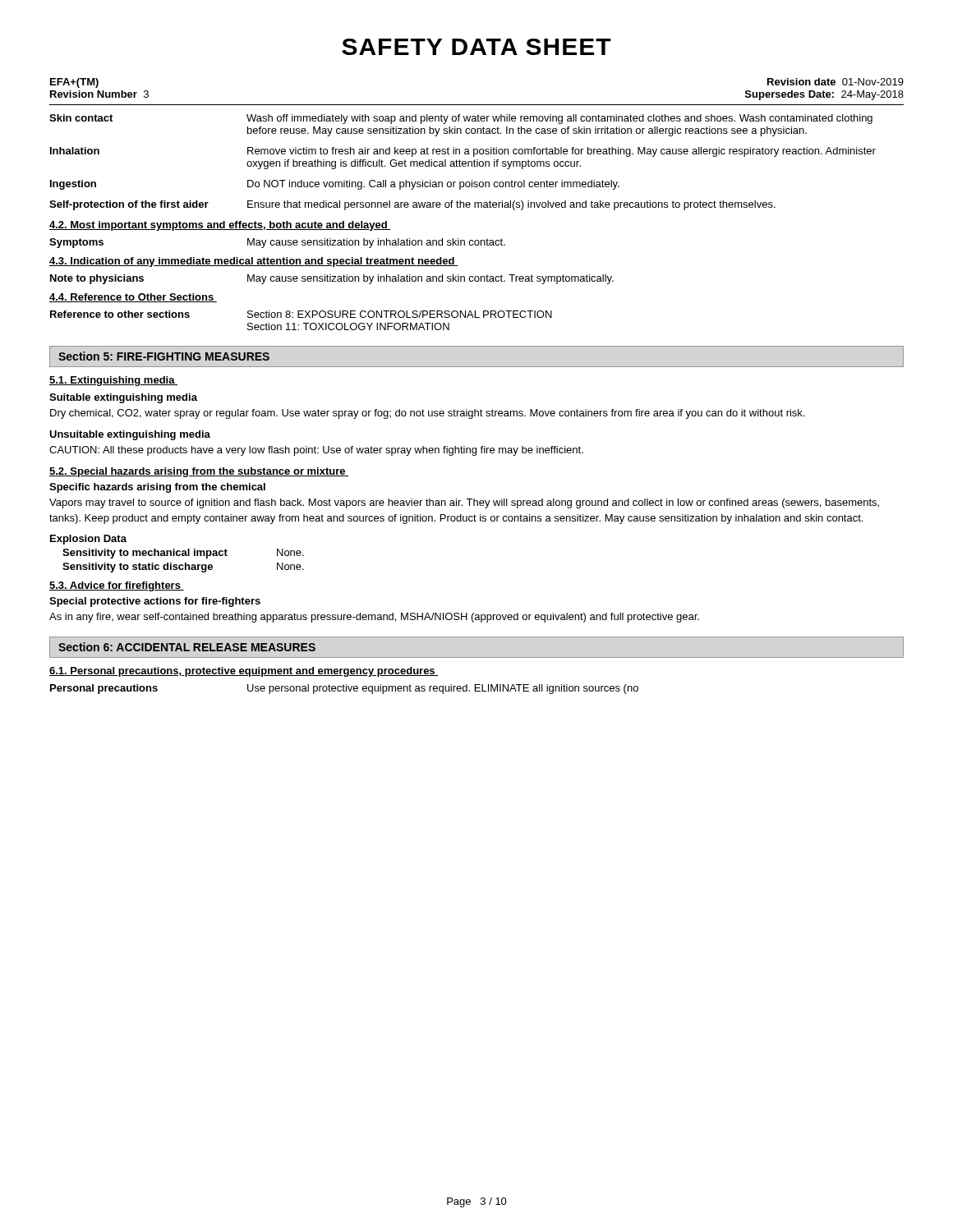This screenshot has height=1232, width=953.
Task: Where is the passage that starts "As in any fire, wear self-contained breathing apparatus"?
Action: click(375, 617)
